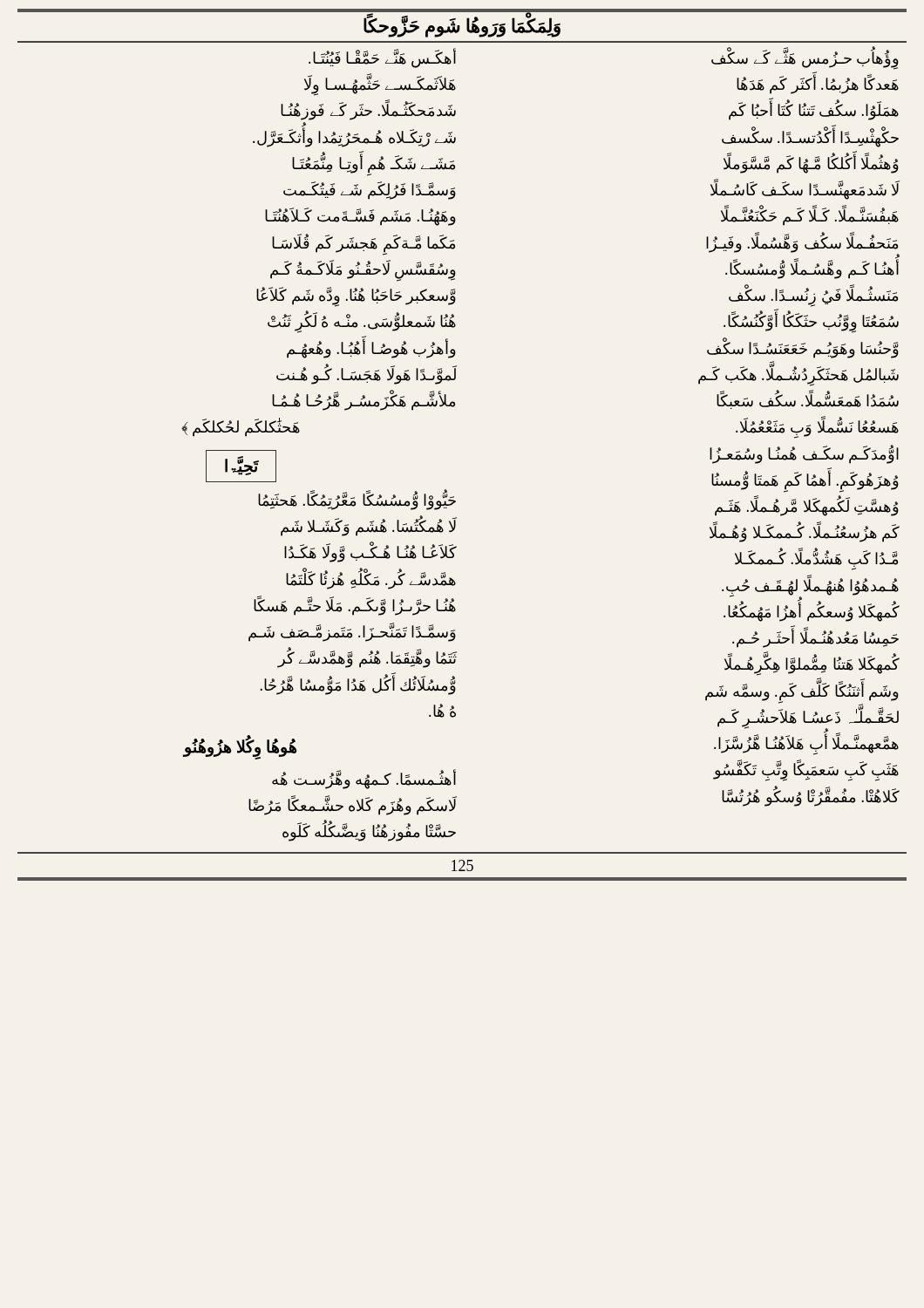Navigate to the element starting "أهثُـمسمًا. كـمهُه وهَّزُسـت"
This screenshot has width=924, height=1308.
[x=241, y=806]
